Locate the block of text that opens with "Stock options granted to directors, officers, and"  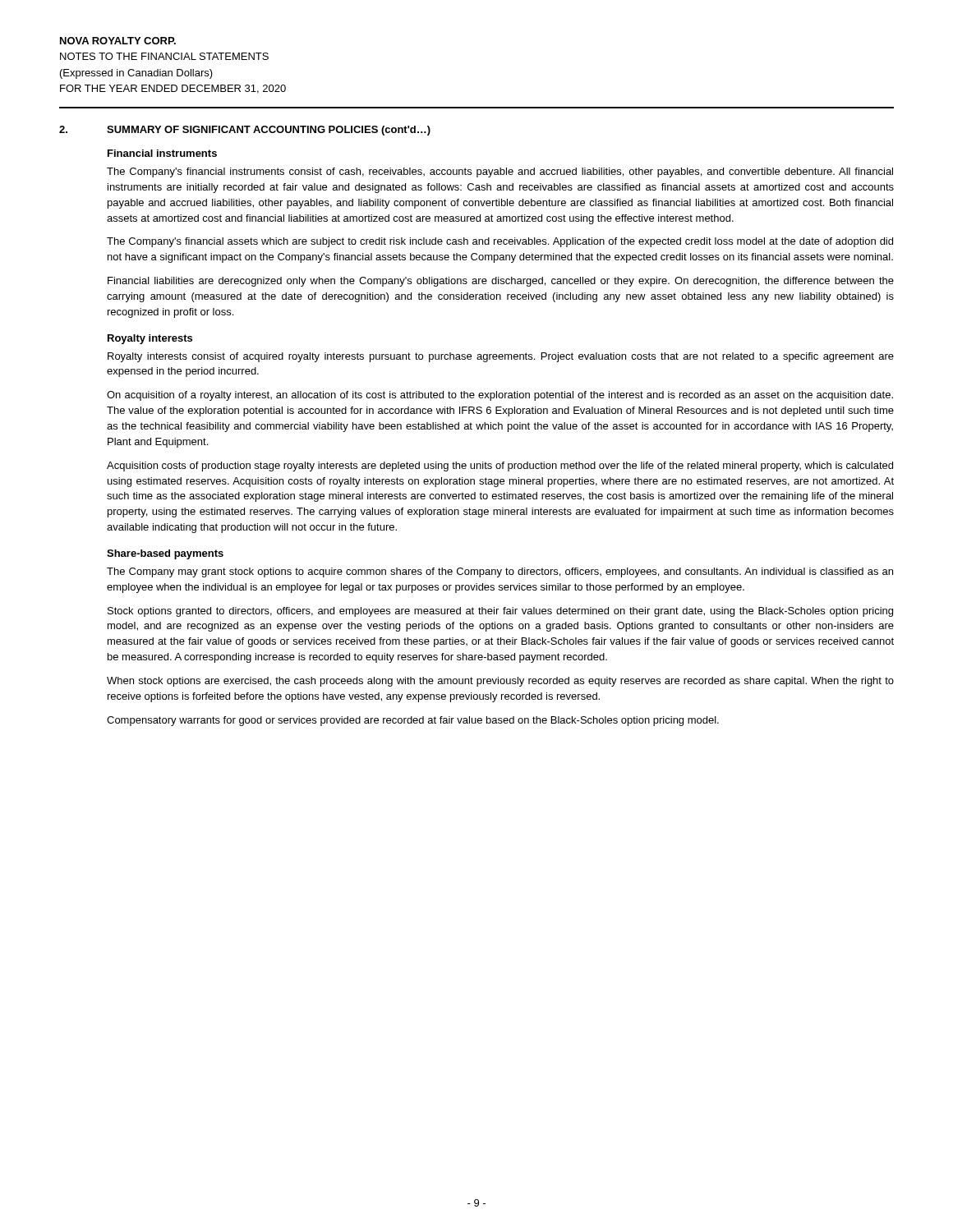500,634
